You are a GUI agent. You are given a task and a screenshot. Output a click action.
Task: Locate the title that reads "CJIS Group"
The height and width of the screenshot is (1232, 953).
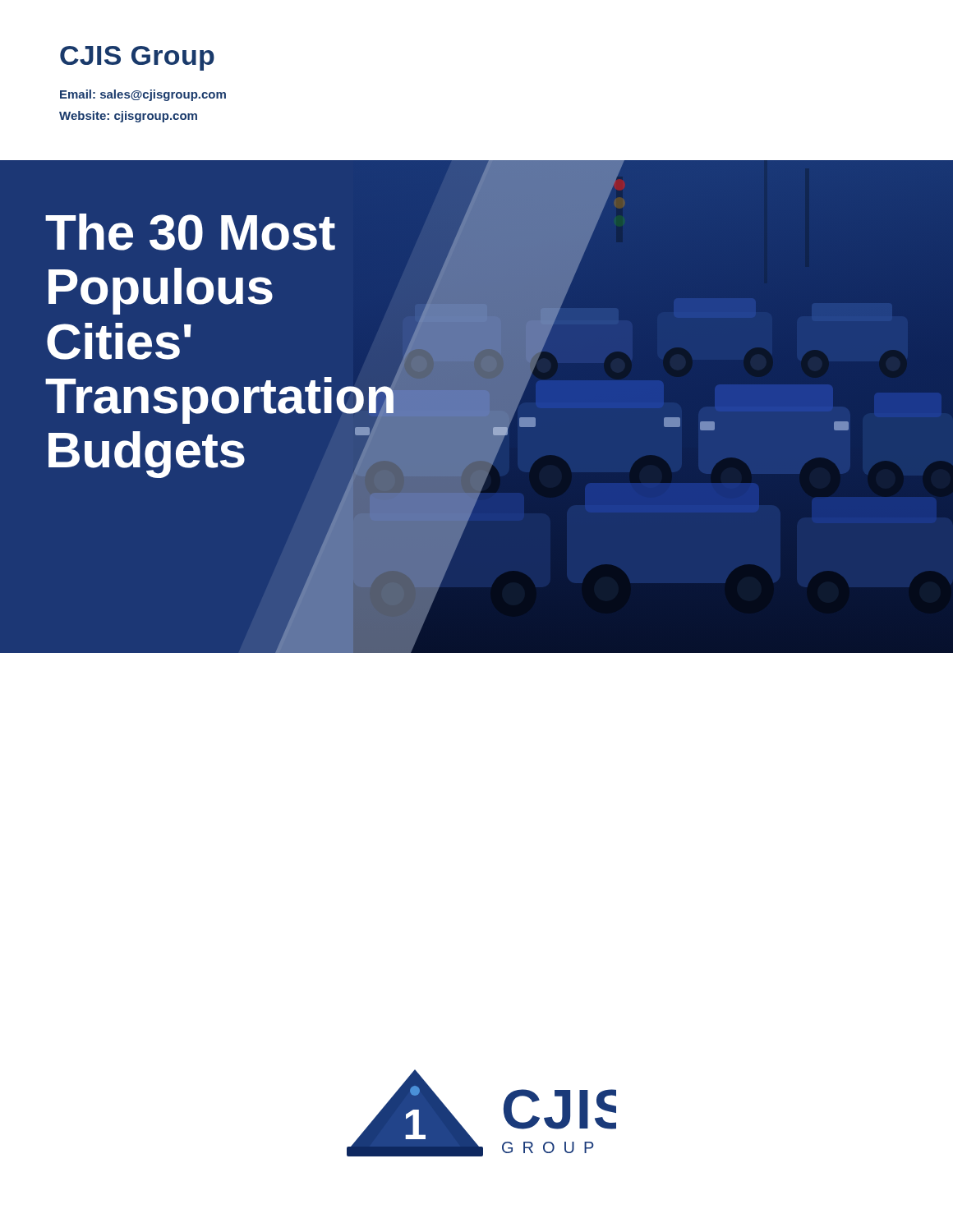pyautogui.click(x=137, y=55)
